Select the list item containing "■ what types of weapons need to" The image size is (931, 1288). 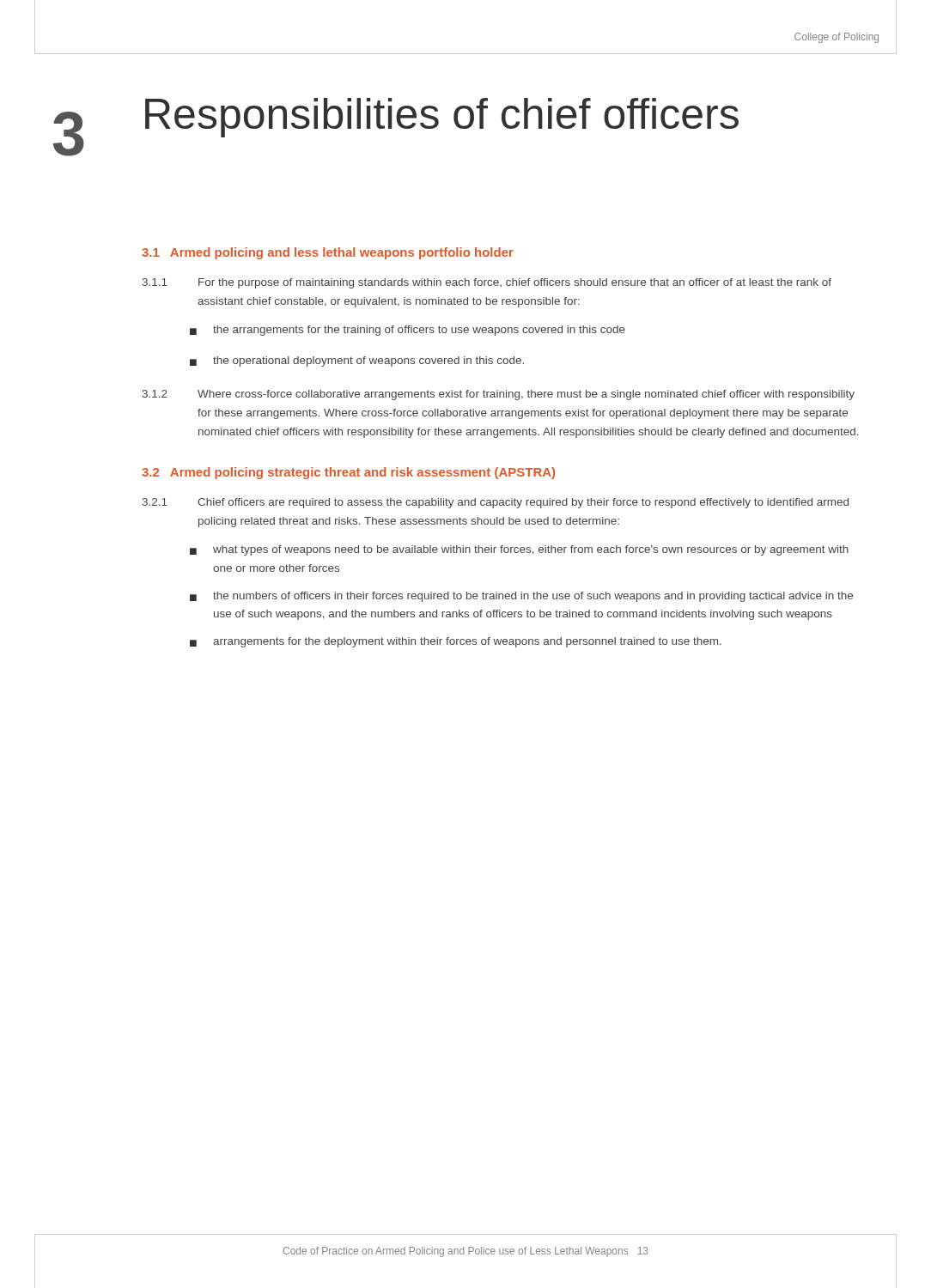(x=530, y=559)
